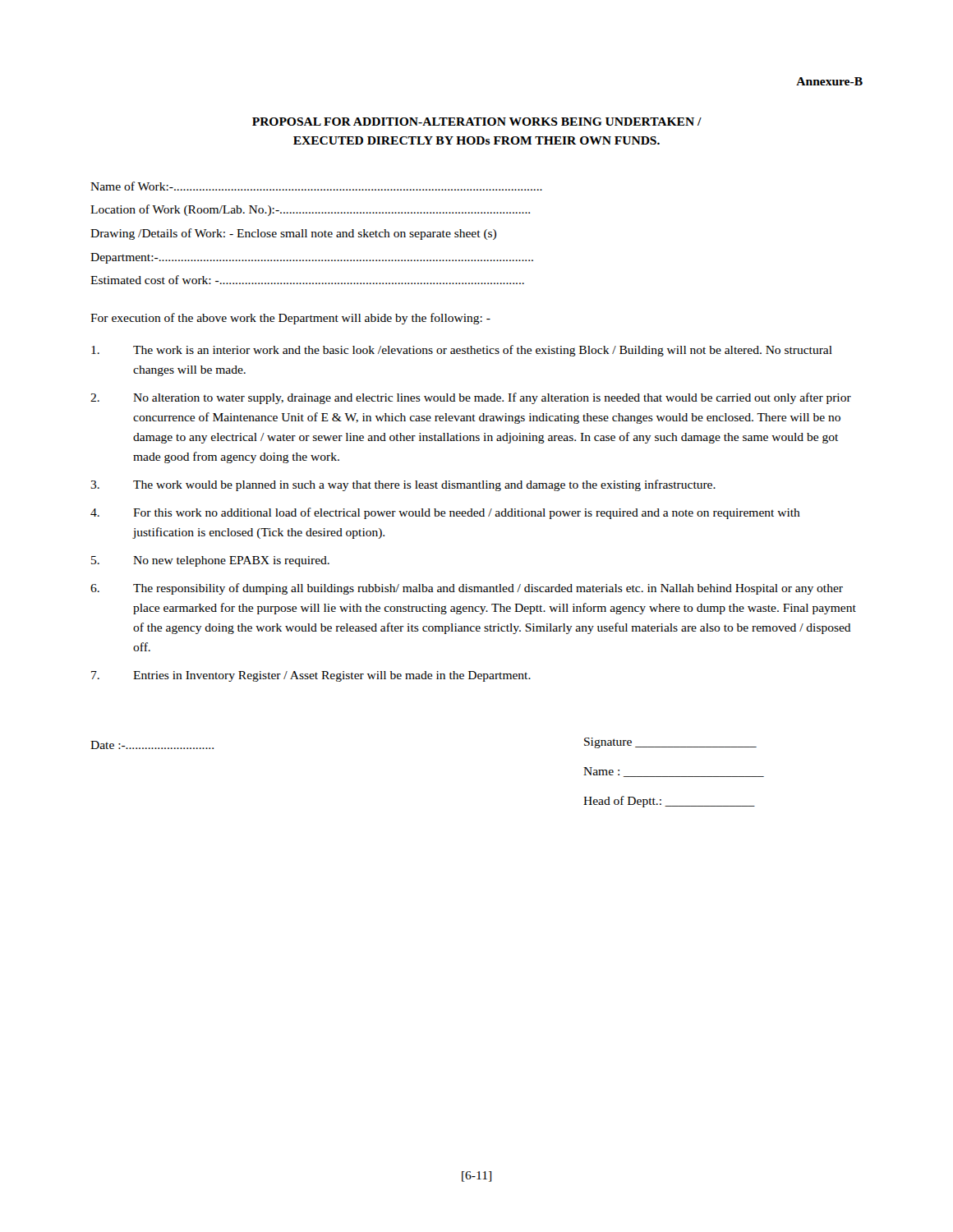Image resolution: width=953 pixels, height=1232 pixels.
Task: Locate the block of text that opens with "For execution of the above"
Action: [290, 317]
